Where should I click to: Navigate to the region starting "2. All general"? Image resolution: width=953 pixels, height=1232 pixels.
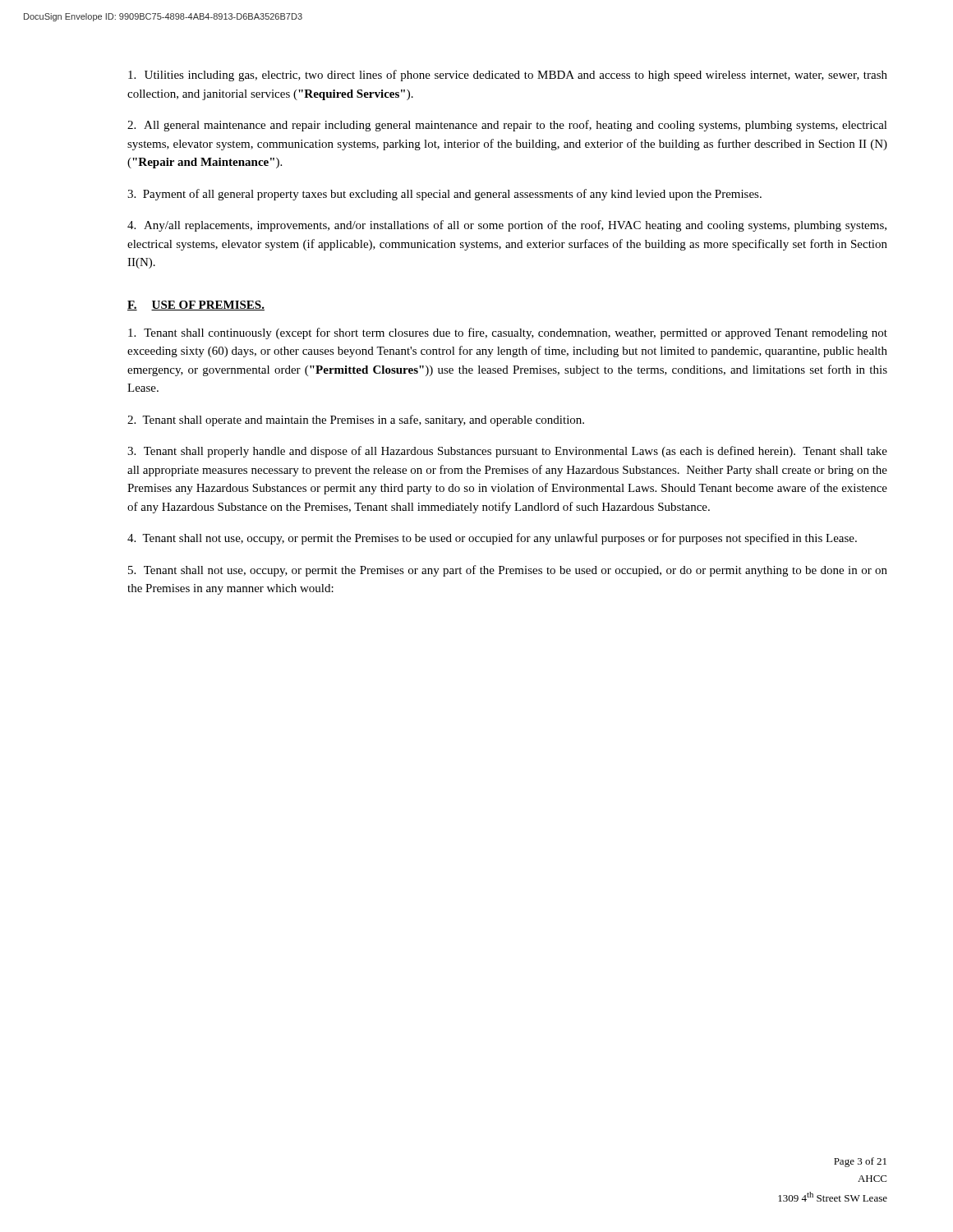507,143
